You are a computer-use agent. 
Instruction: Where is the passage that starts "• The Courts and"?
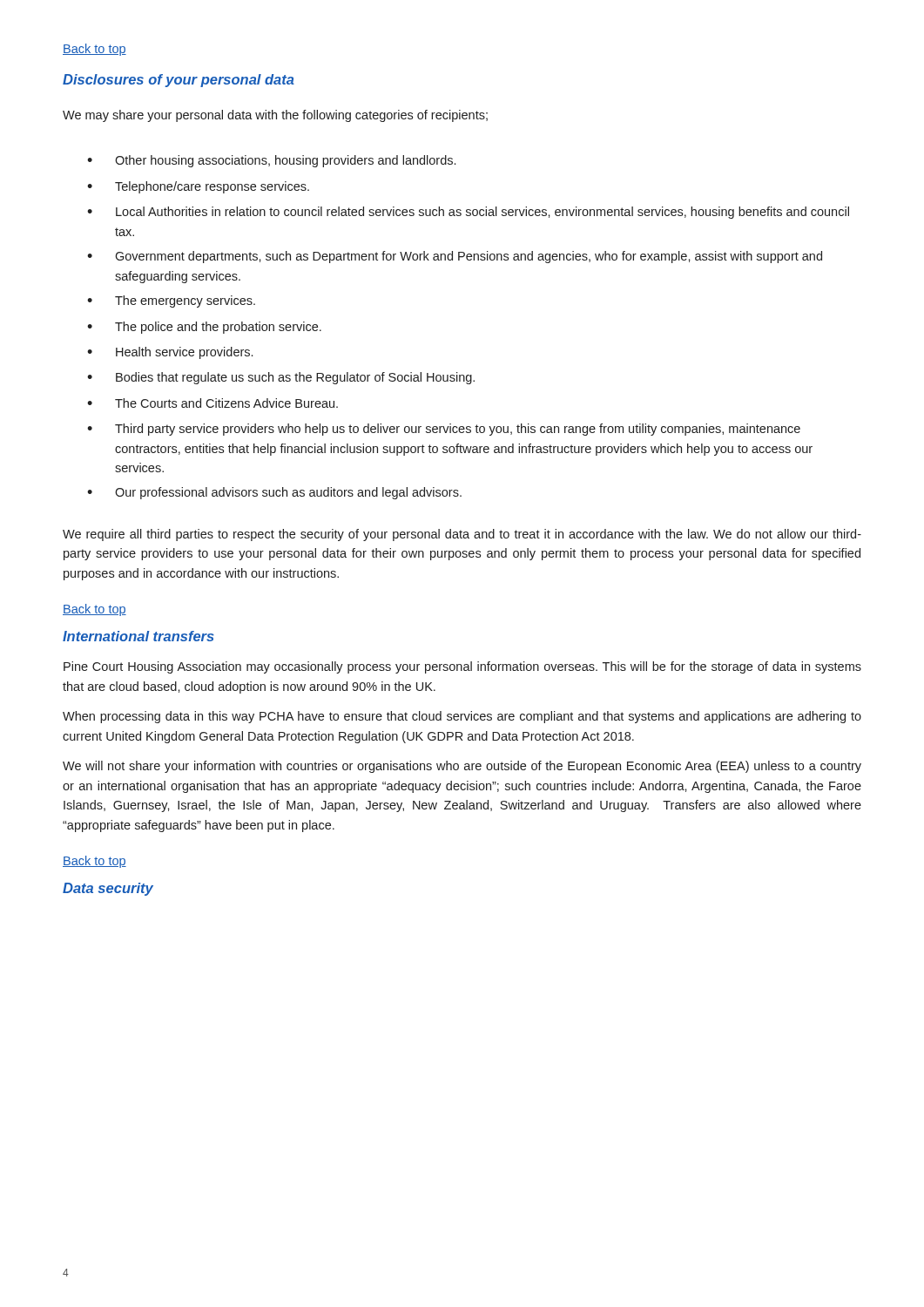(212, 403)
